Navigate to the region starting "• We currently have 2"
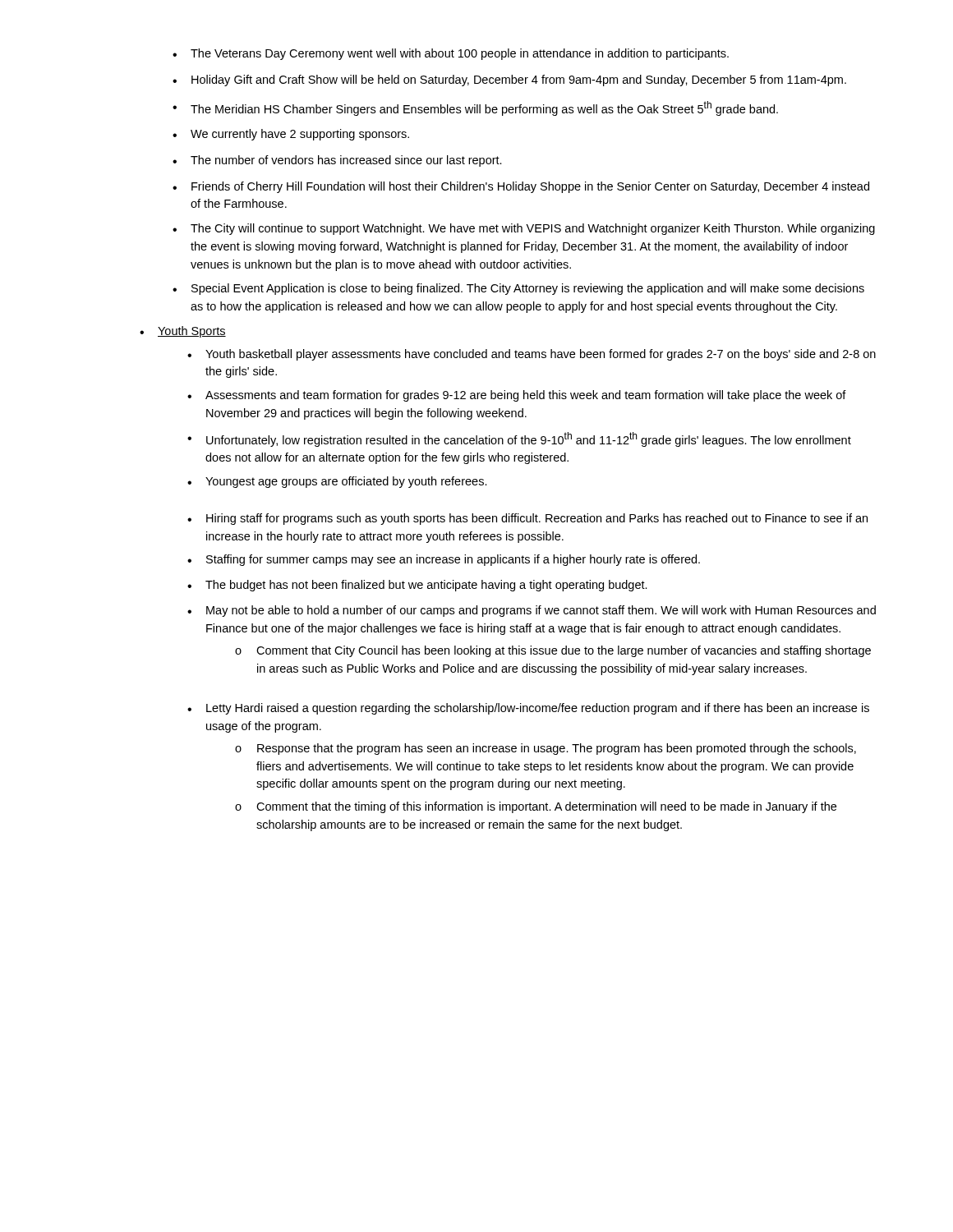 point(291,135)
